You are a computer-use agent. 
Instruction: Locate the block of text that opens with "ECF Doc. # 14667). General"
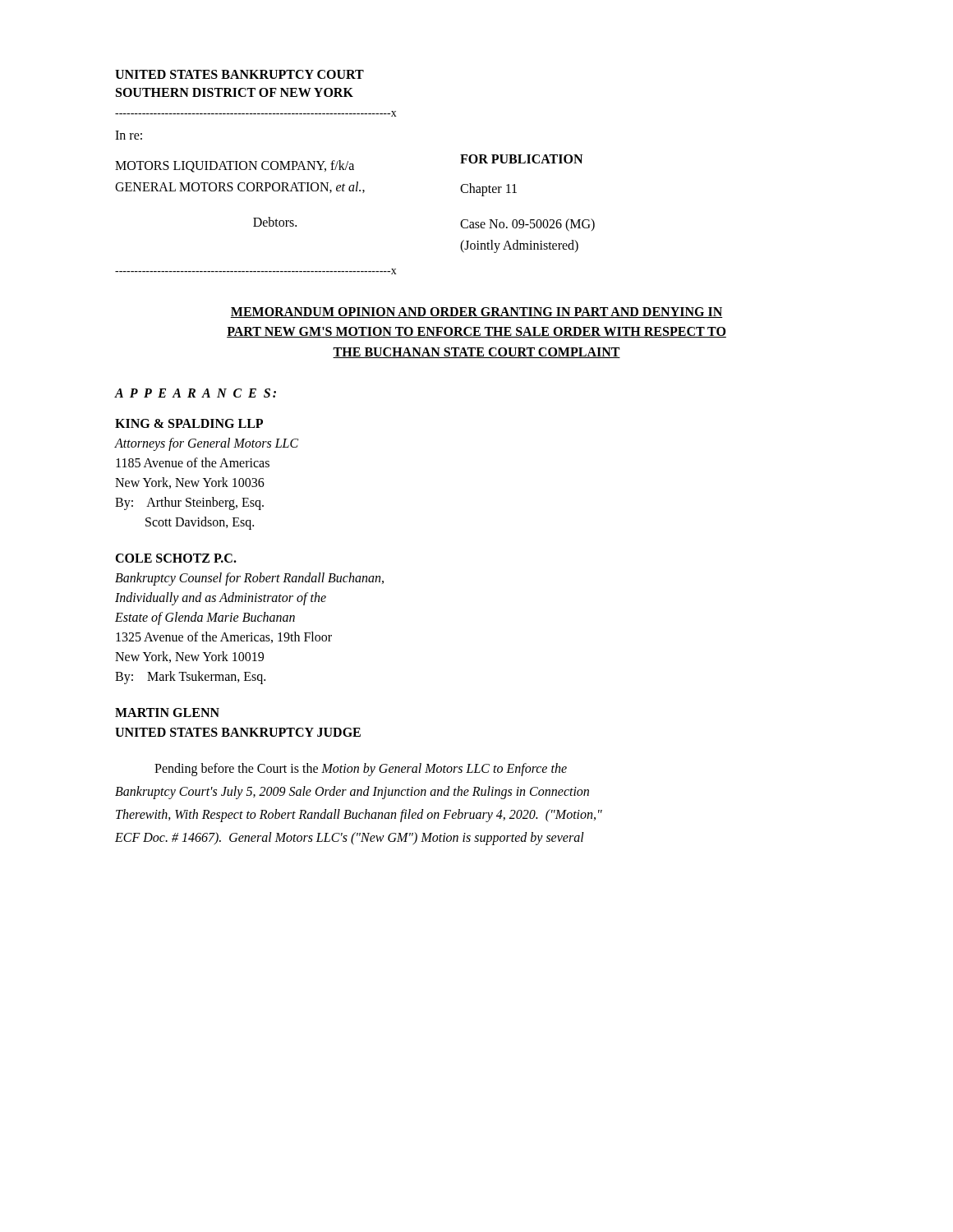(349, 837)
